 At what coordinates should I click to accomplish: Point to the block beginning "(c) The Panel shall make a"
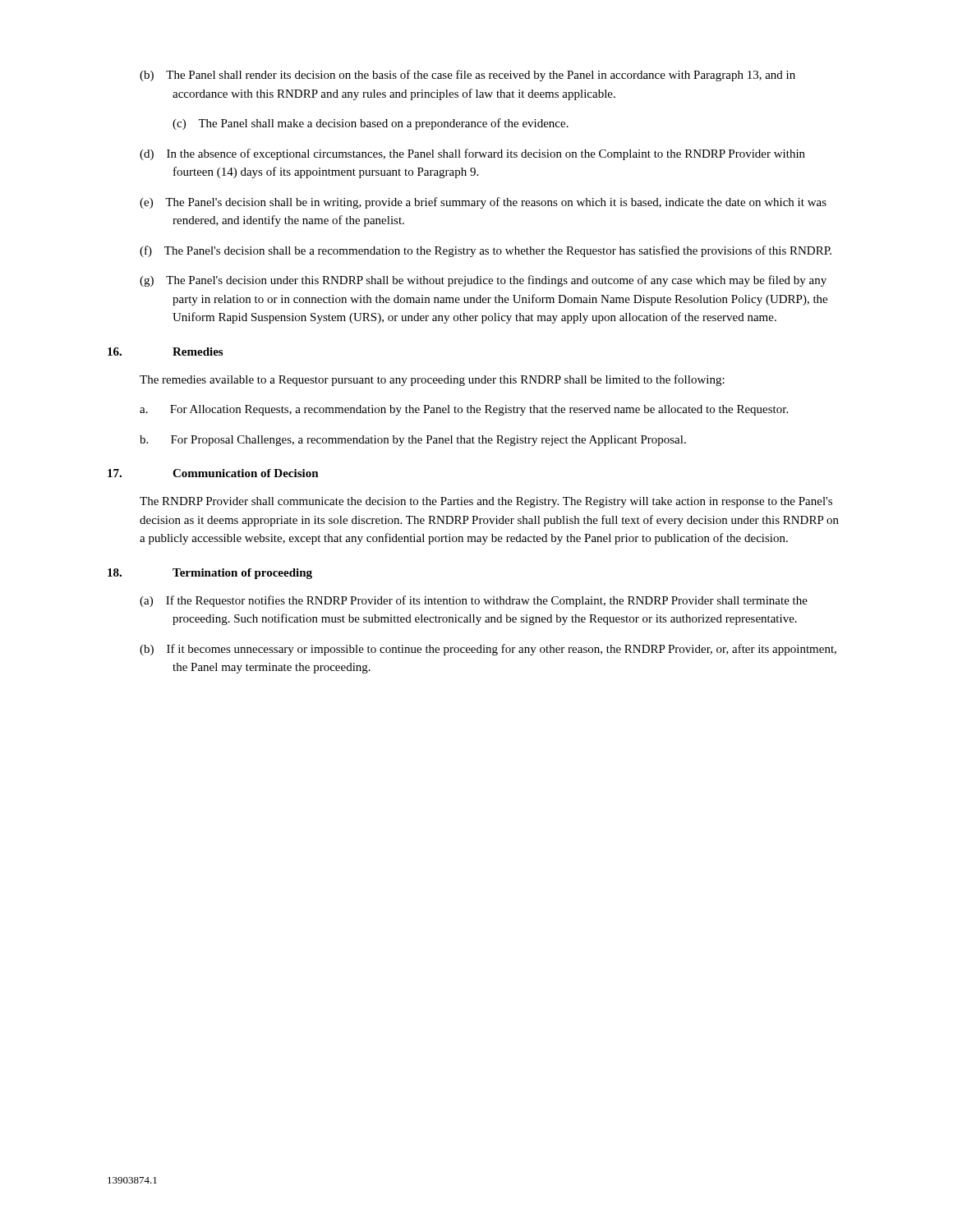(x=371, y=123)
